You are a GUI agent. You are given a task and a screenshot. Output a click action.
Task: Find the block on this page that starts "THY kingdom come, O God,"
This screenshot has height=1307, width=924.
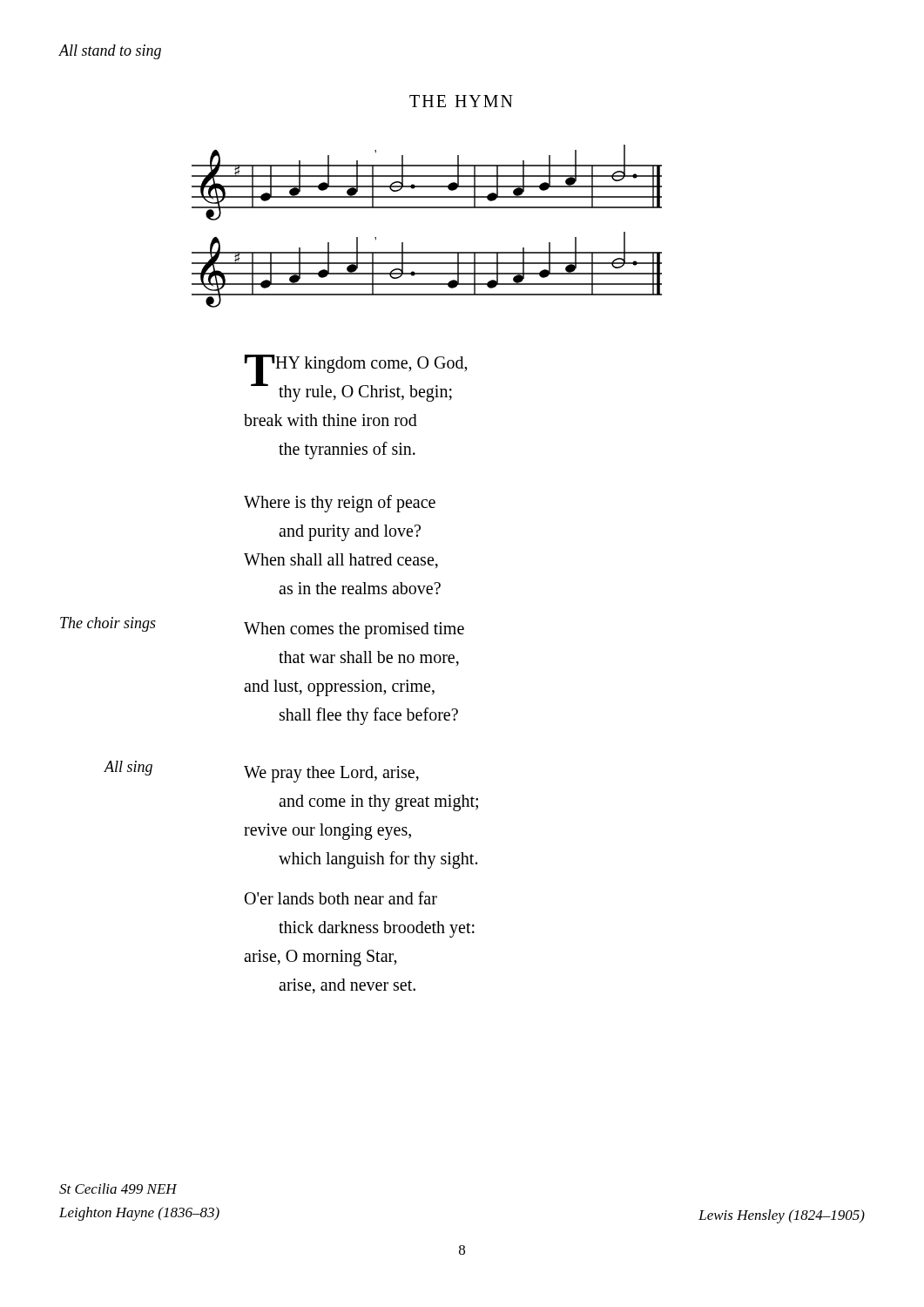click(356, 406)
